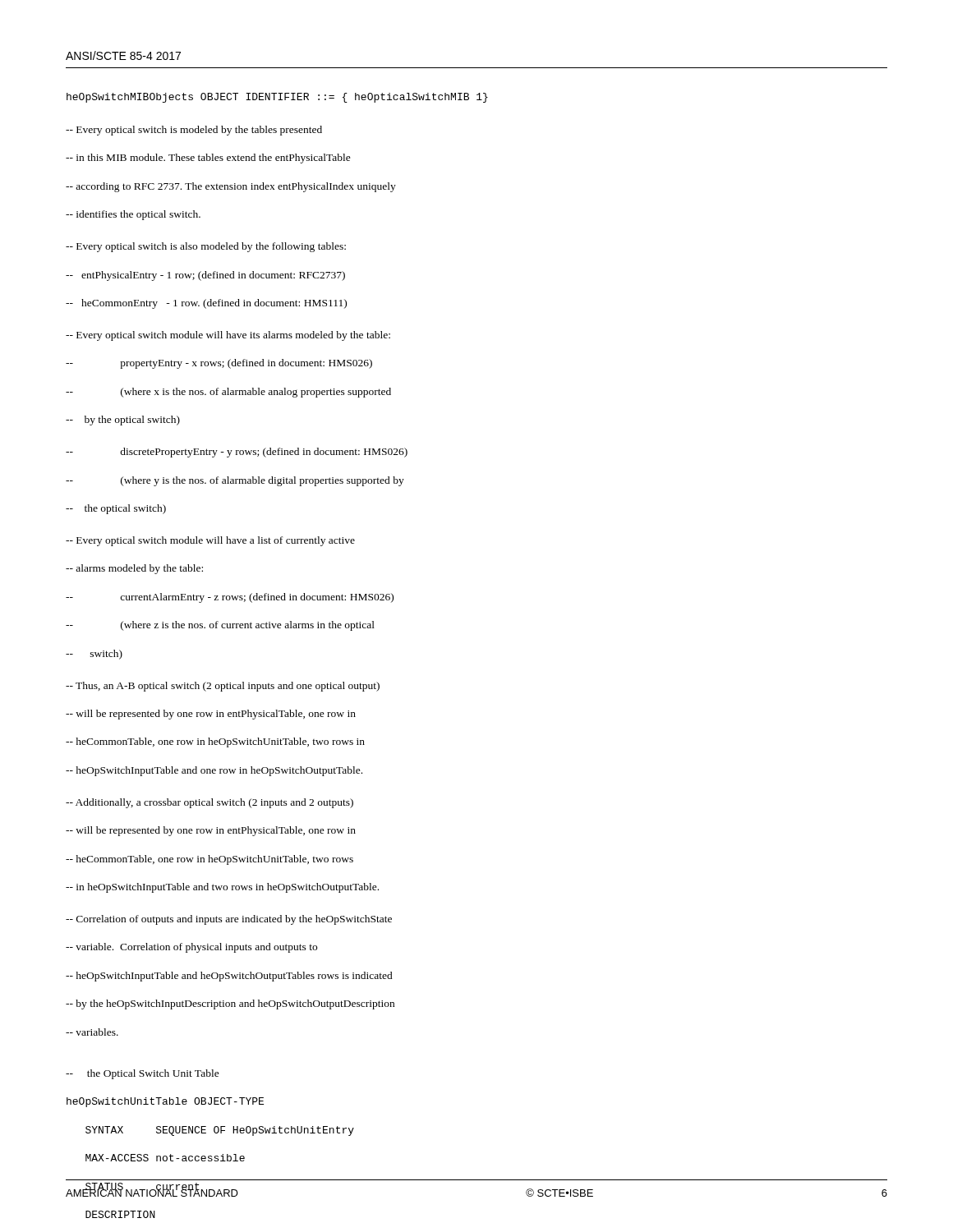Find the region starting "heOpSwitchMIBObjects OBJECT IDENTIFIER ::= { heOpticalSwitchMIB 1}"

point(277,97)
